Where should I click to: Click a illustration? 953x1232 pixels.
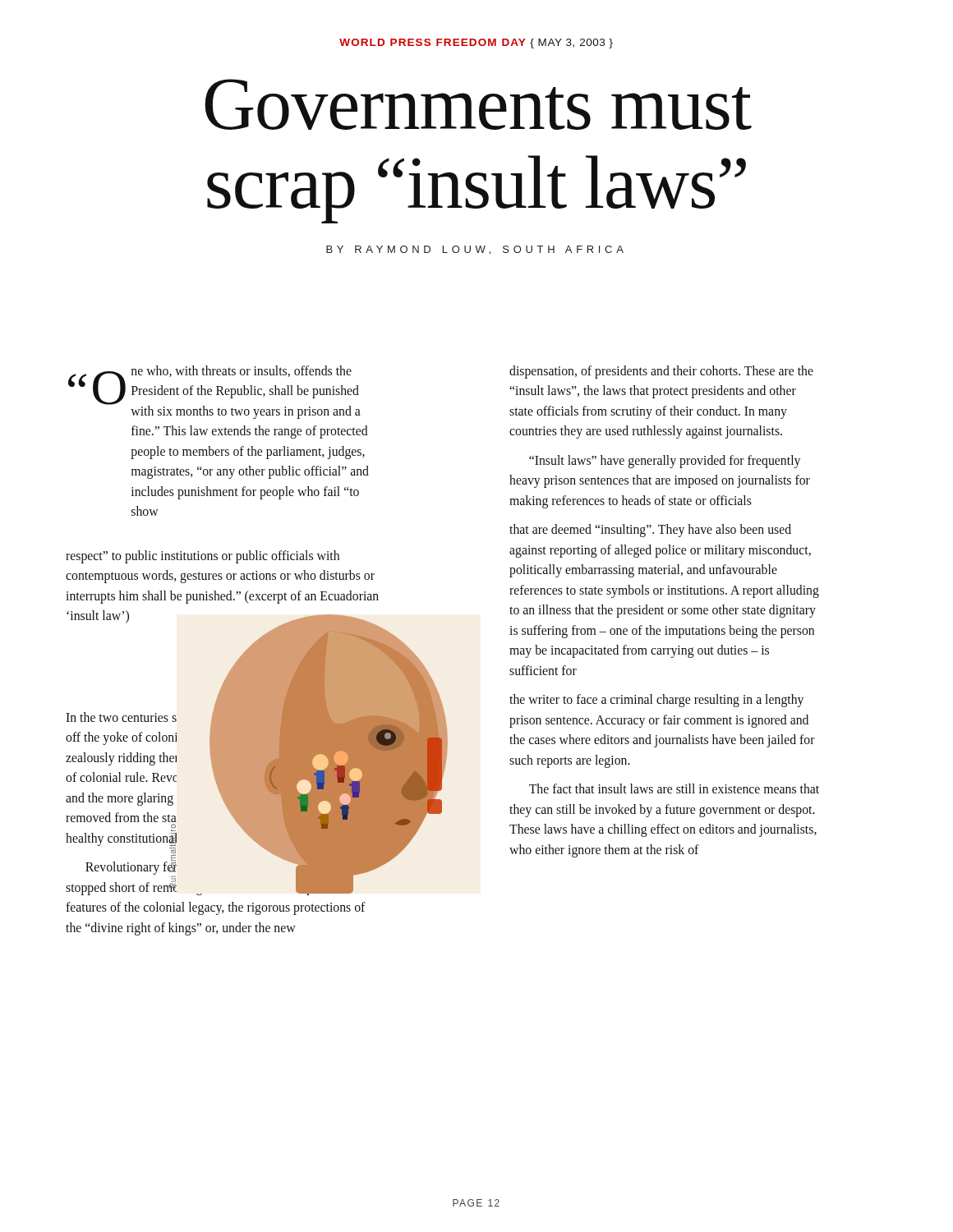click(x=329, y=754)
